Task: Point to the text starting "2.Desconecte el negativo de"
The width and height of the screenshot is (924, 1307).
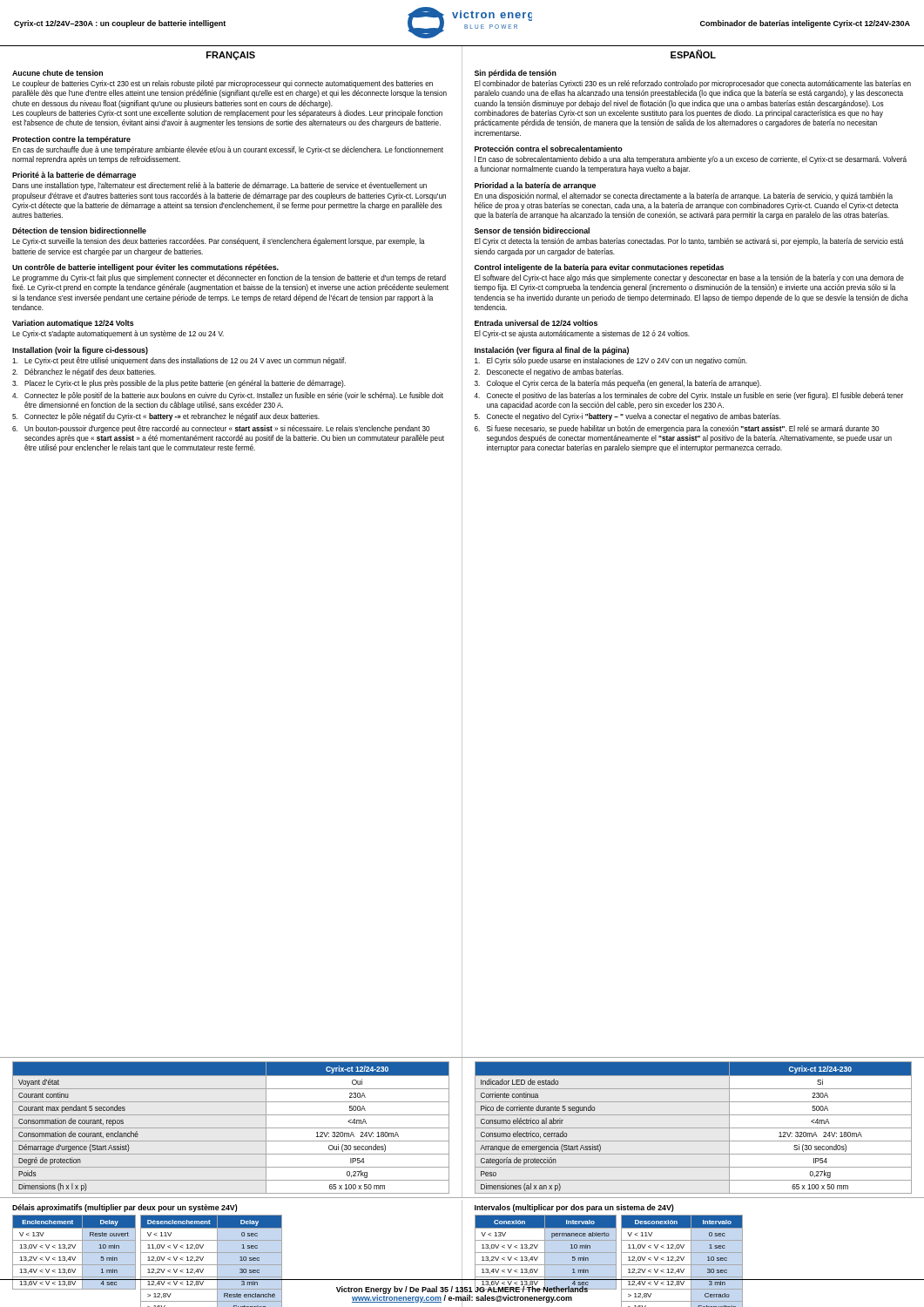Action: 693,373
